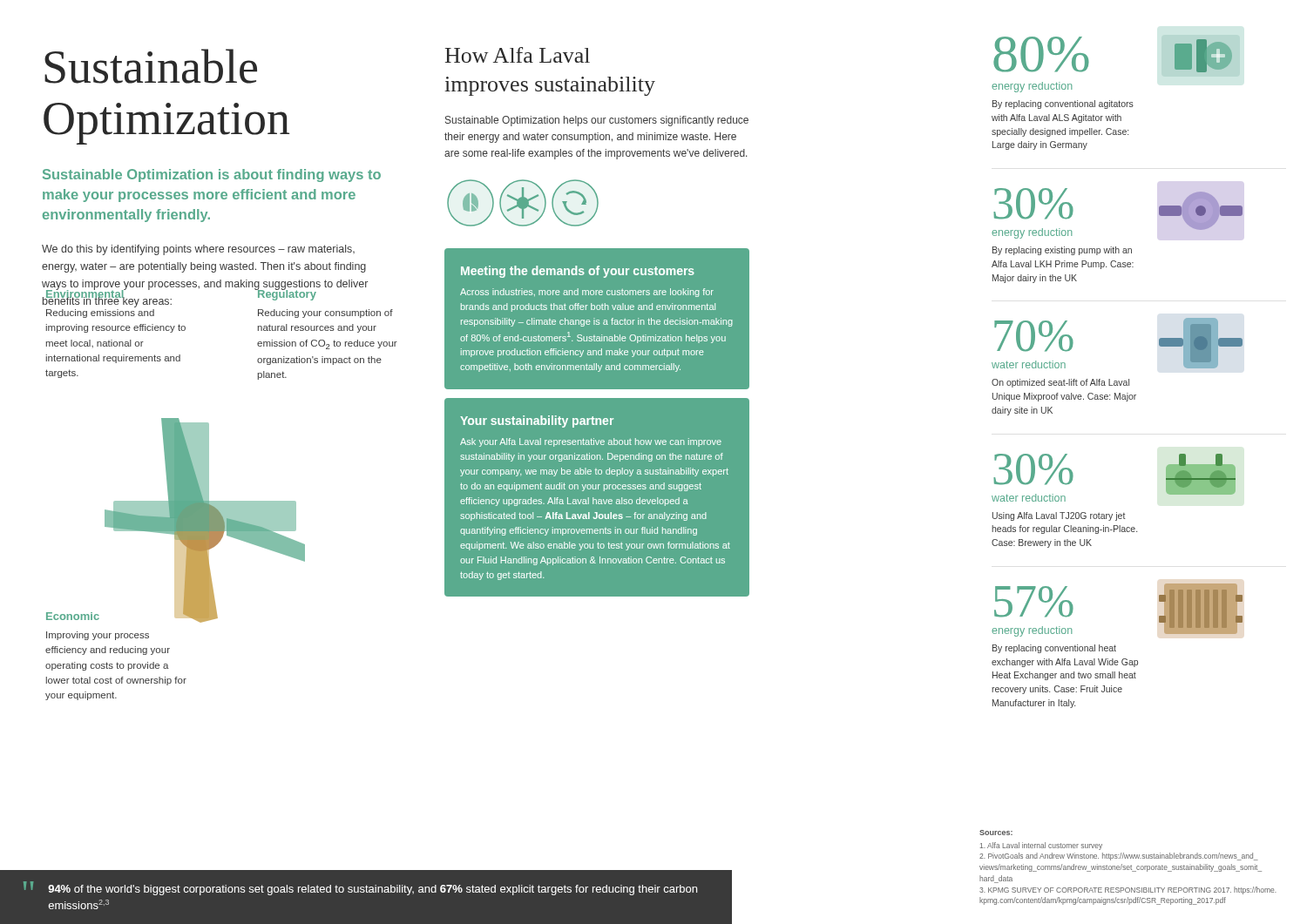Find the text starting "94% of the world's biggest corporations set goals"
Screen dimensions: 924x1307
click(x=373, y=897)
